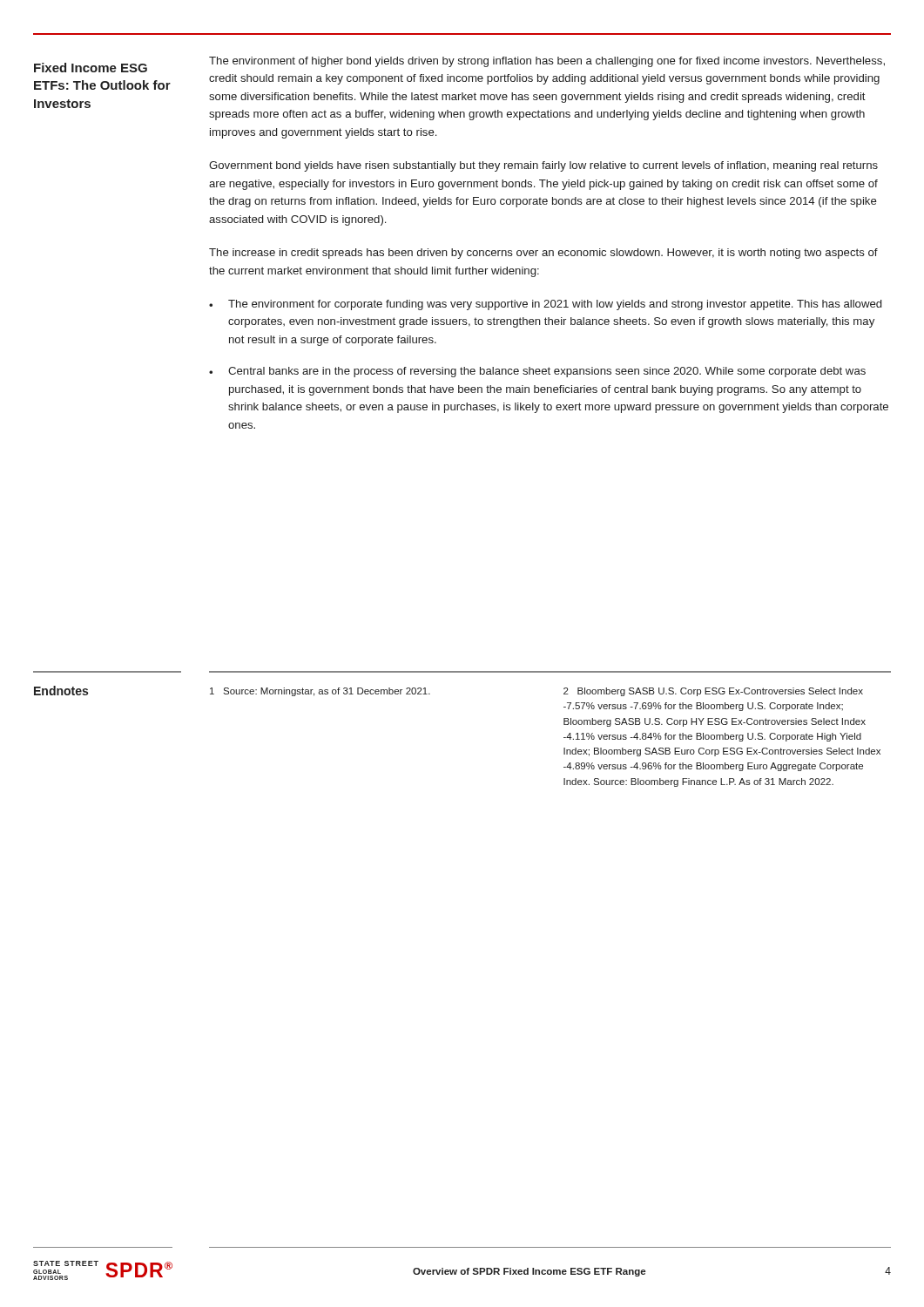Select the region starting "Fixed Income ESG ETFs: The Outlook for"
Viewport: 924px width, 1307px height.
click(x=102, y=85)
